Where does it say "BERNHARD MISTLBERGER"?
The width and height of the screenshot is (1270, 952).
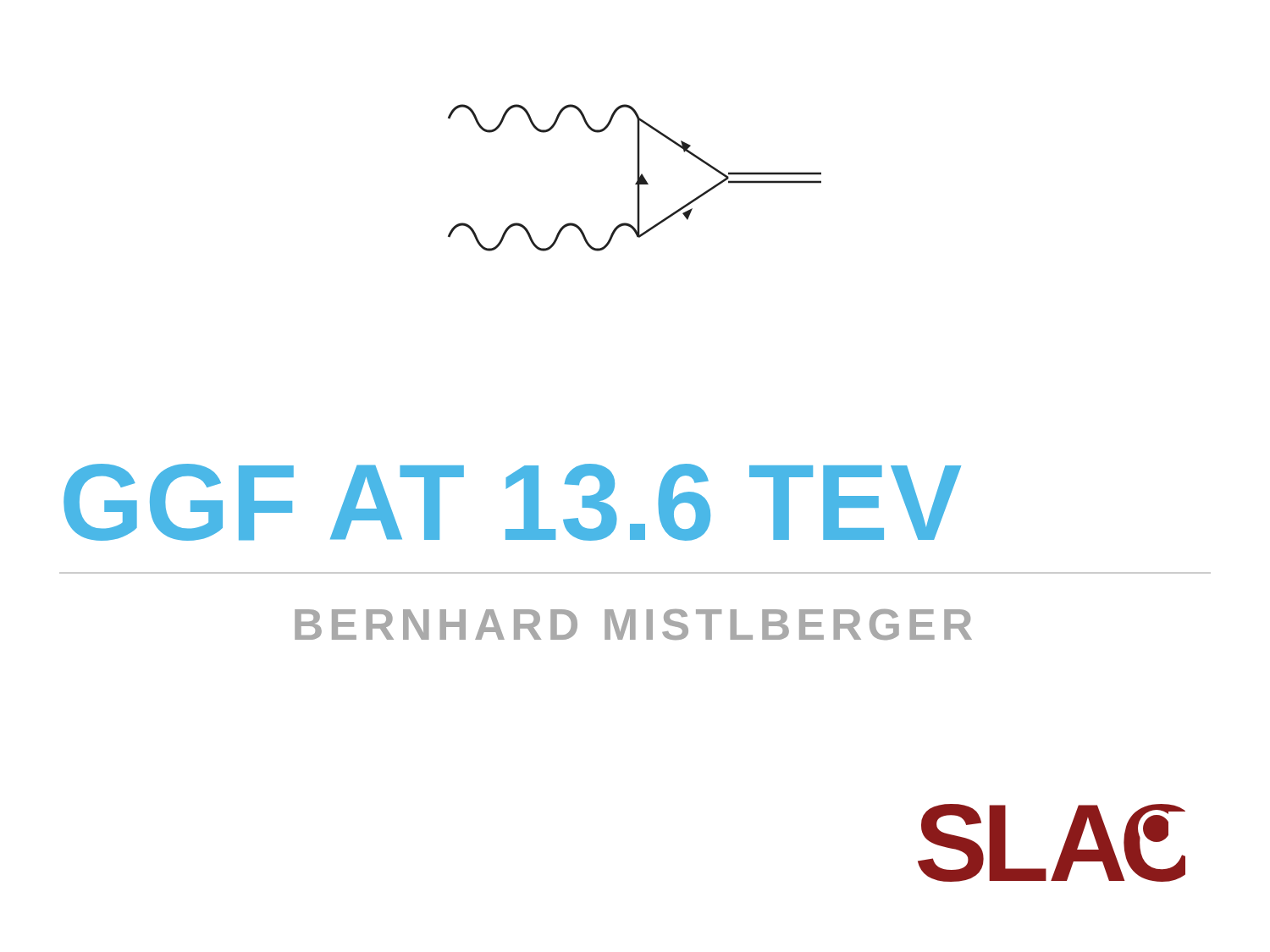(635, 625)
